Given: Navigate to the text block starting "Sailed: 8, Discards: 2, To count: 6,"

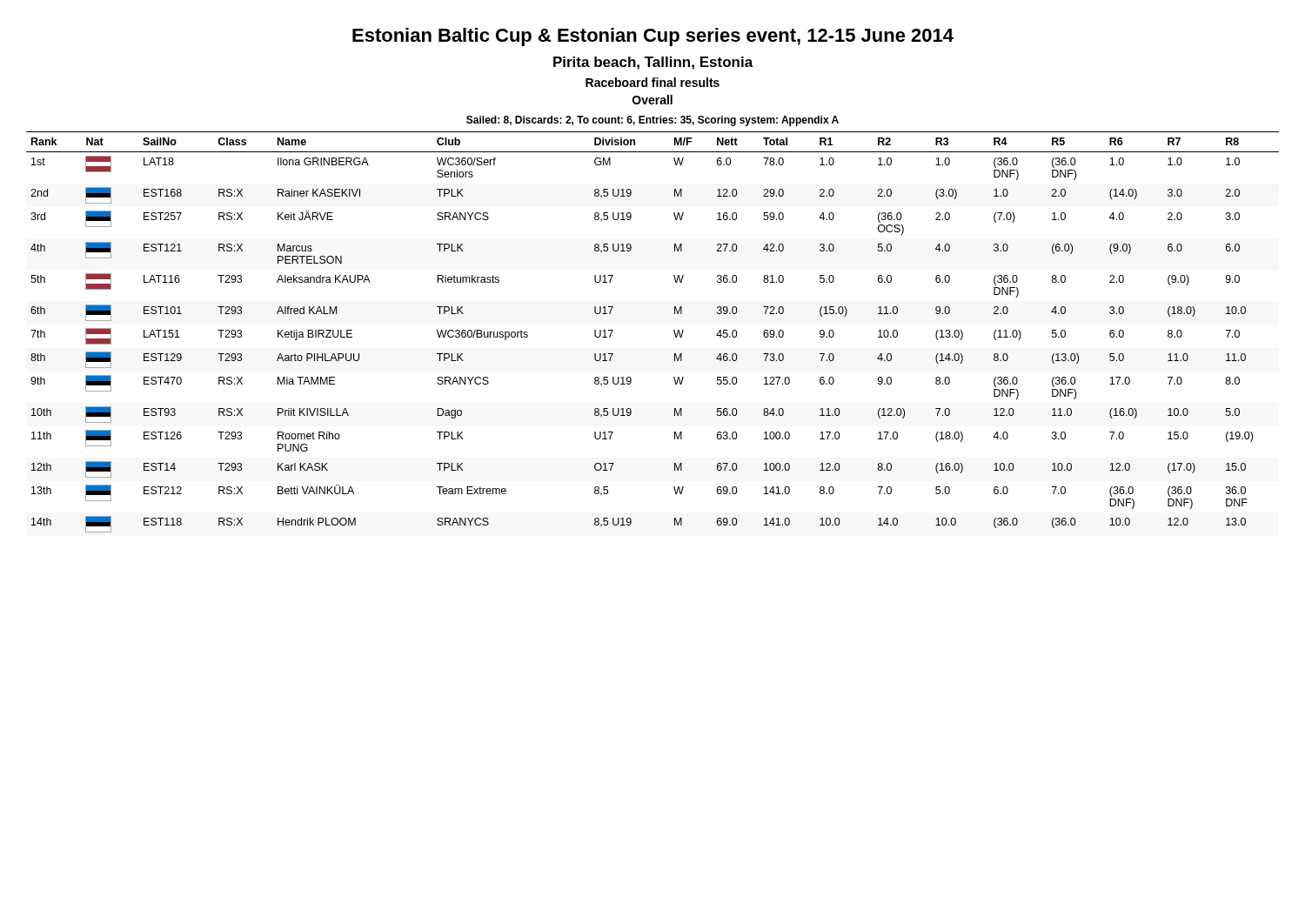Looking at the screenshot, I should click(x=652, y=120).
